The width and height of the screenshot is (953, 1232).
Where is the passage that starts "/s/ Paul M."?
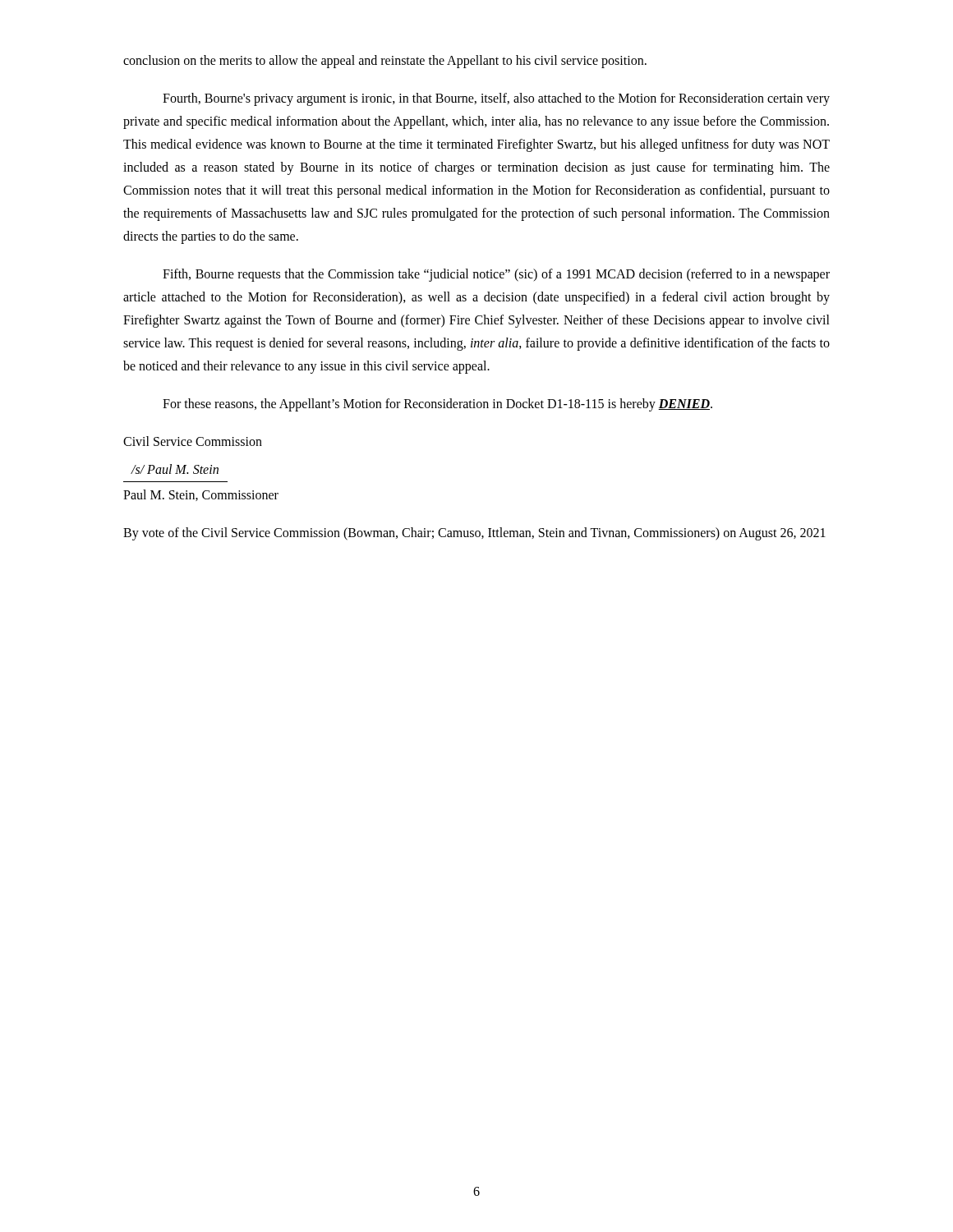(x=175, y=469)
